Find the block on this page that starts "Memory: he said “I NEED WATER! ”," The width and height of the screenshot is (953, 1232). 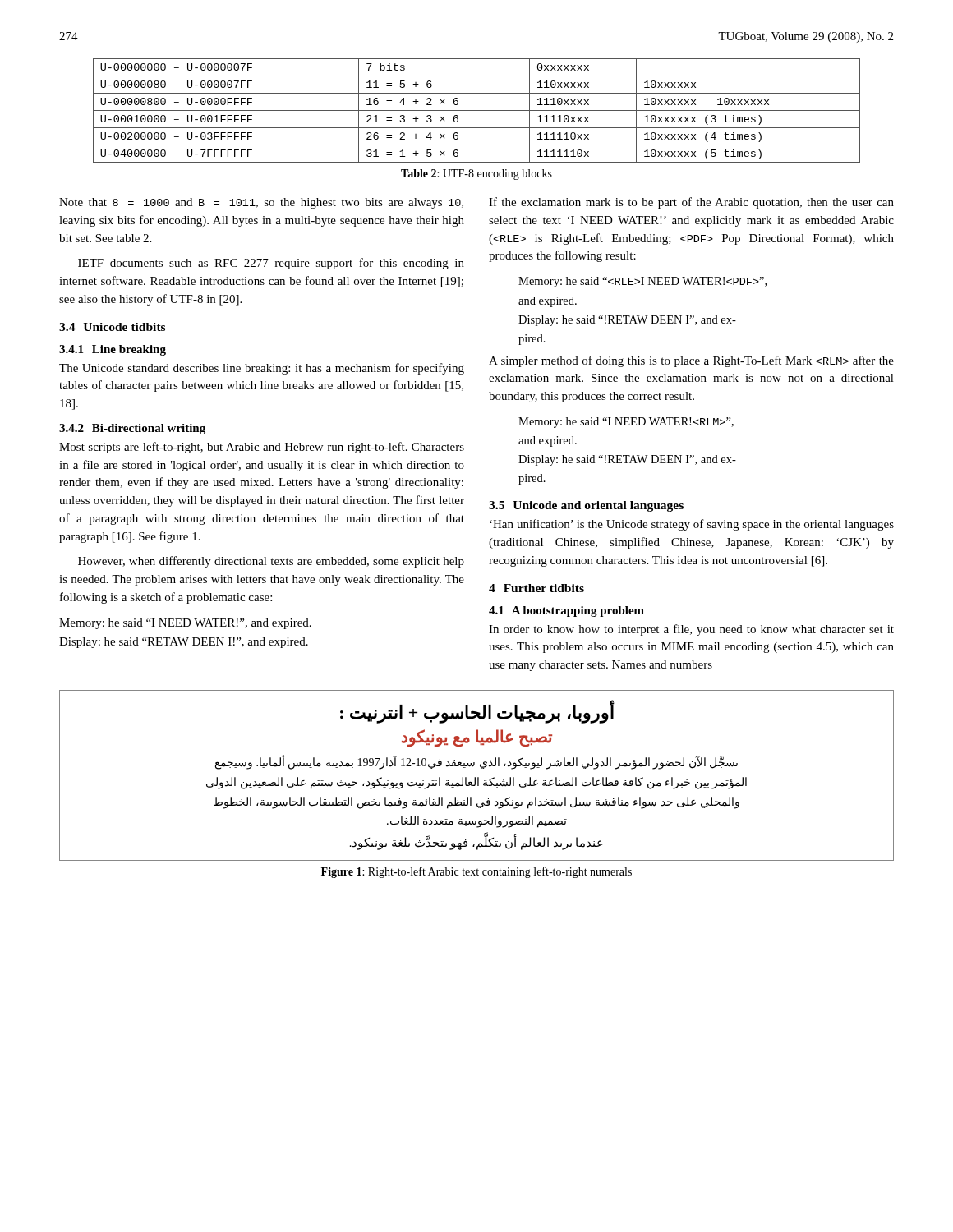click(x=706, y=450)
